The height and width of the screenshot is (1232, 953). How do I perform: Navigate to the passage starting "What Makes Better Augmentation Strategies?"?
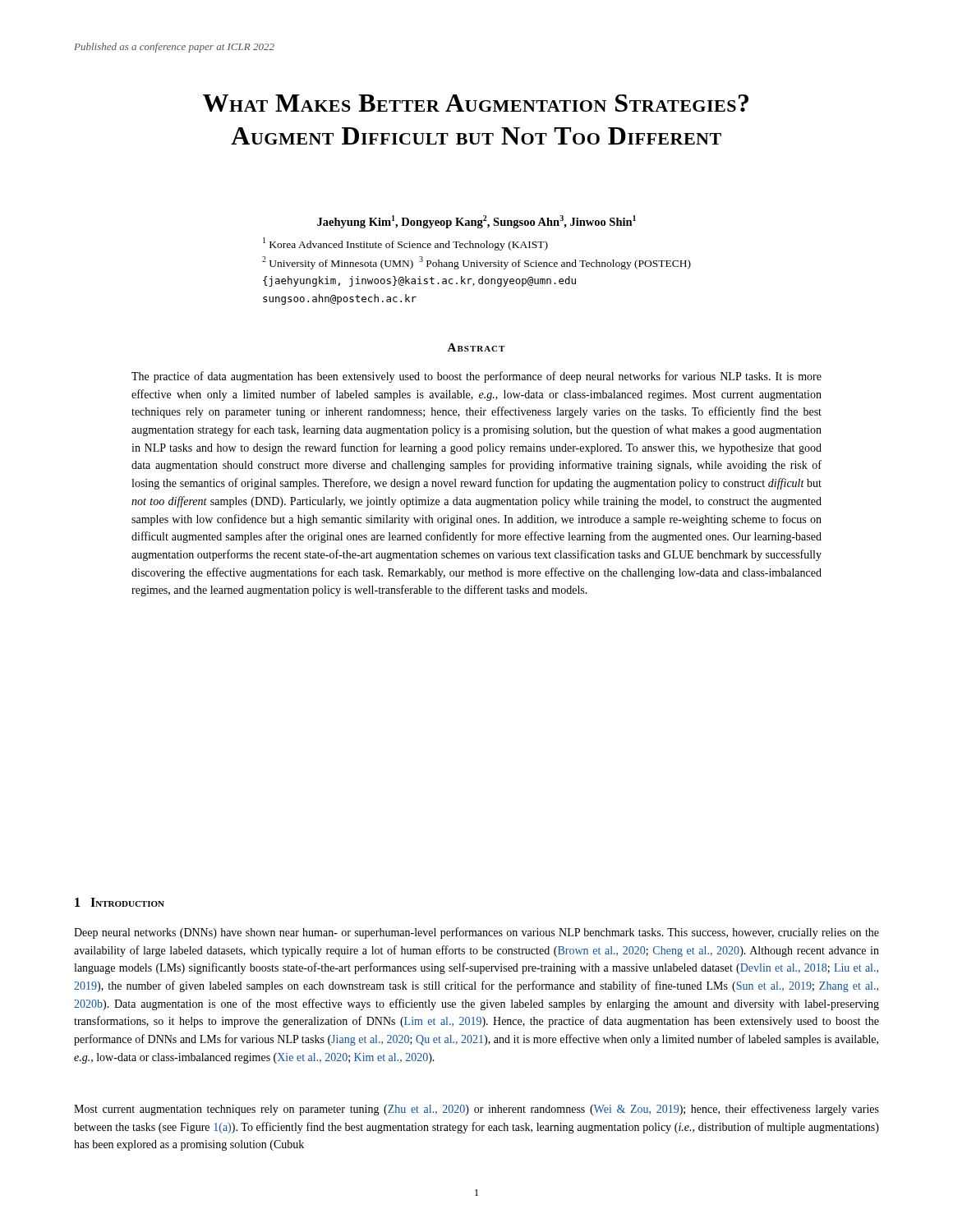[476, 119]
